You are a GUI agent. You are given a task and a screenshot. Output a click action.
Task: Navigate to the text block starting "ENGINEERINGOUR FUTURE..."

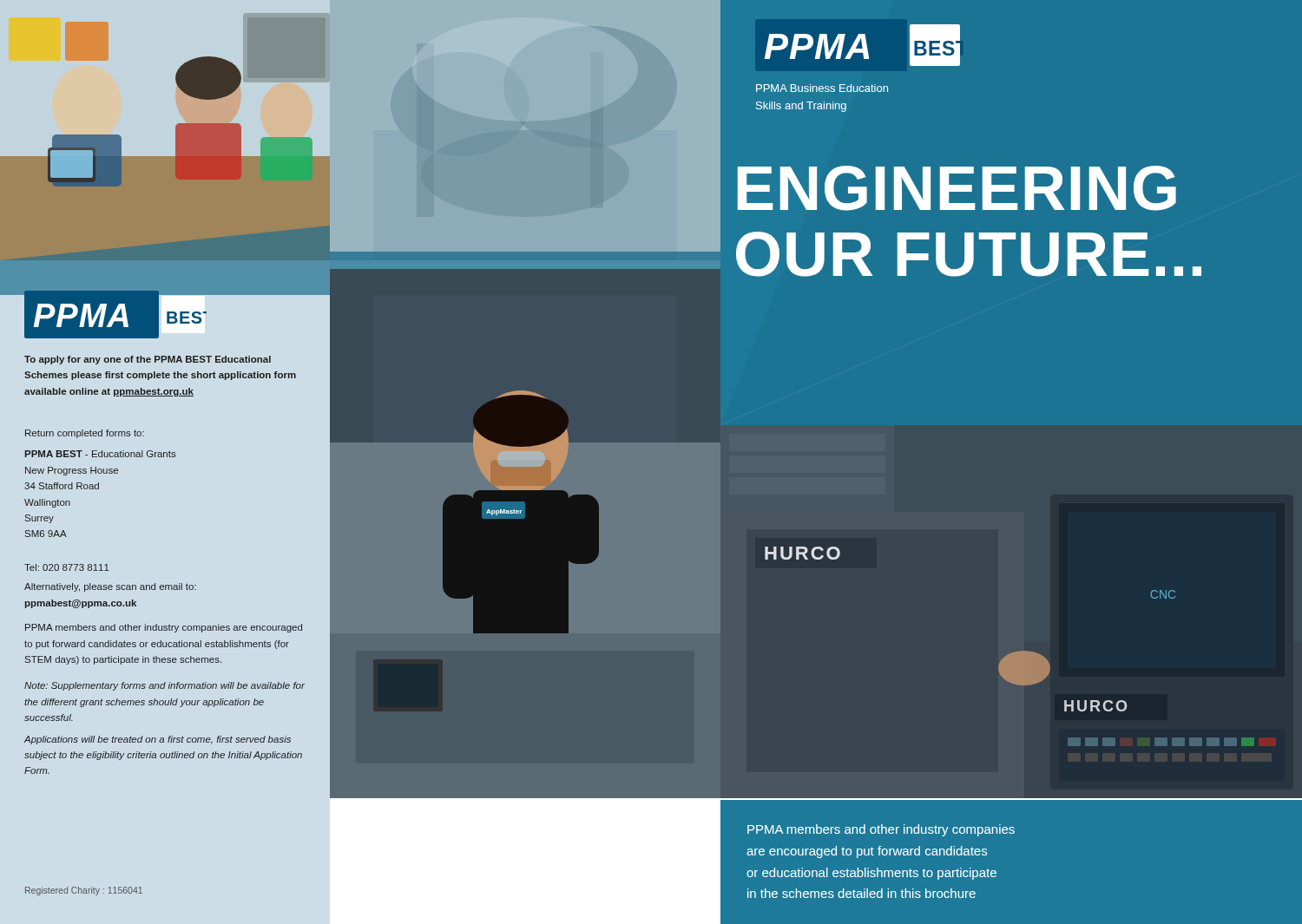click(x=970, y=222)
